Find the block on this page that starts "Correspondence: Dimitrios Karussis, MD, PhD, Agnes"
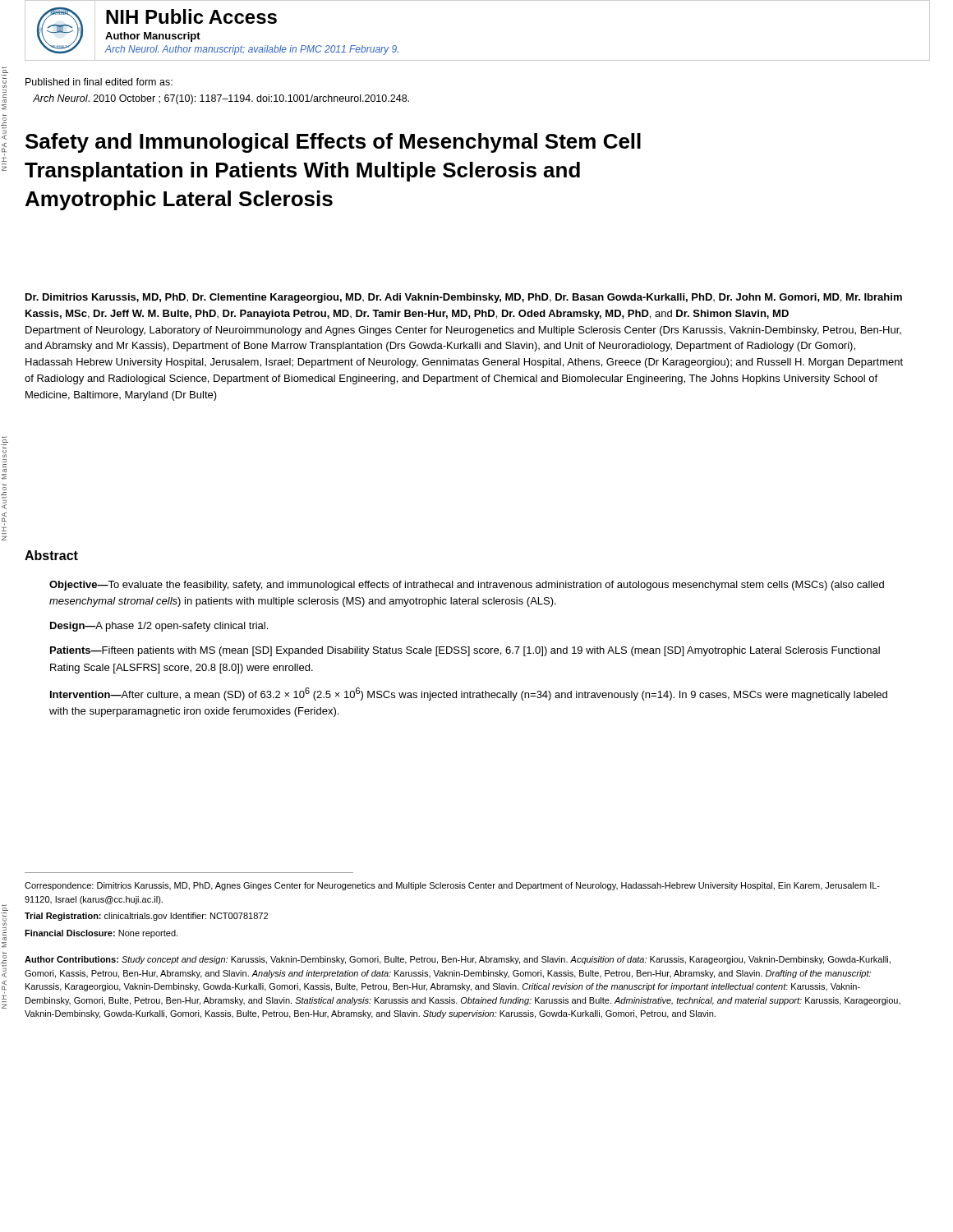Image resolution: width=953 pixels, height=1232 pixels. (x=452, y=886)
